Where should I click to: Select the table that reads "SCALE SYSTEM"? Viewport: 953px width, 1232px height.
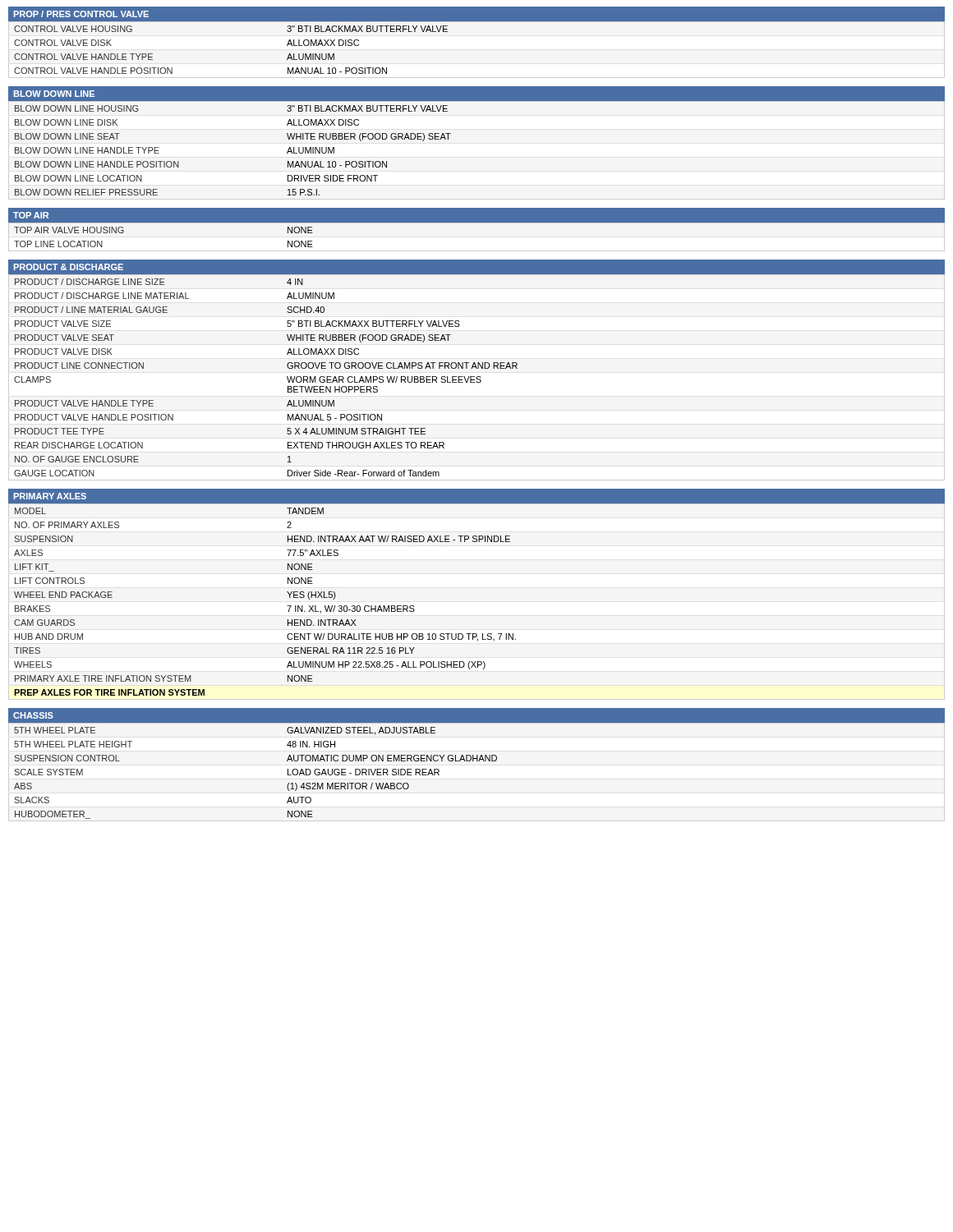click(x=476, y=772)
